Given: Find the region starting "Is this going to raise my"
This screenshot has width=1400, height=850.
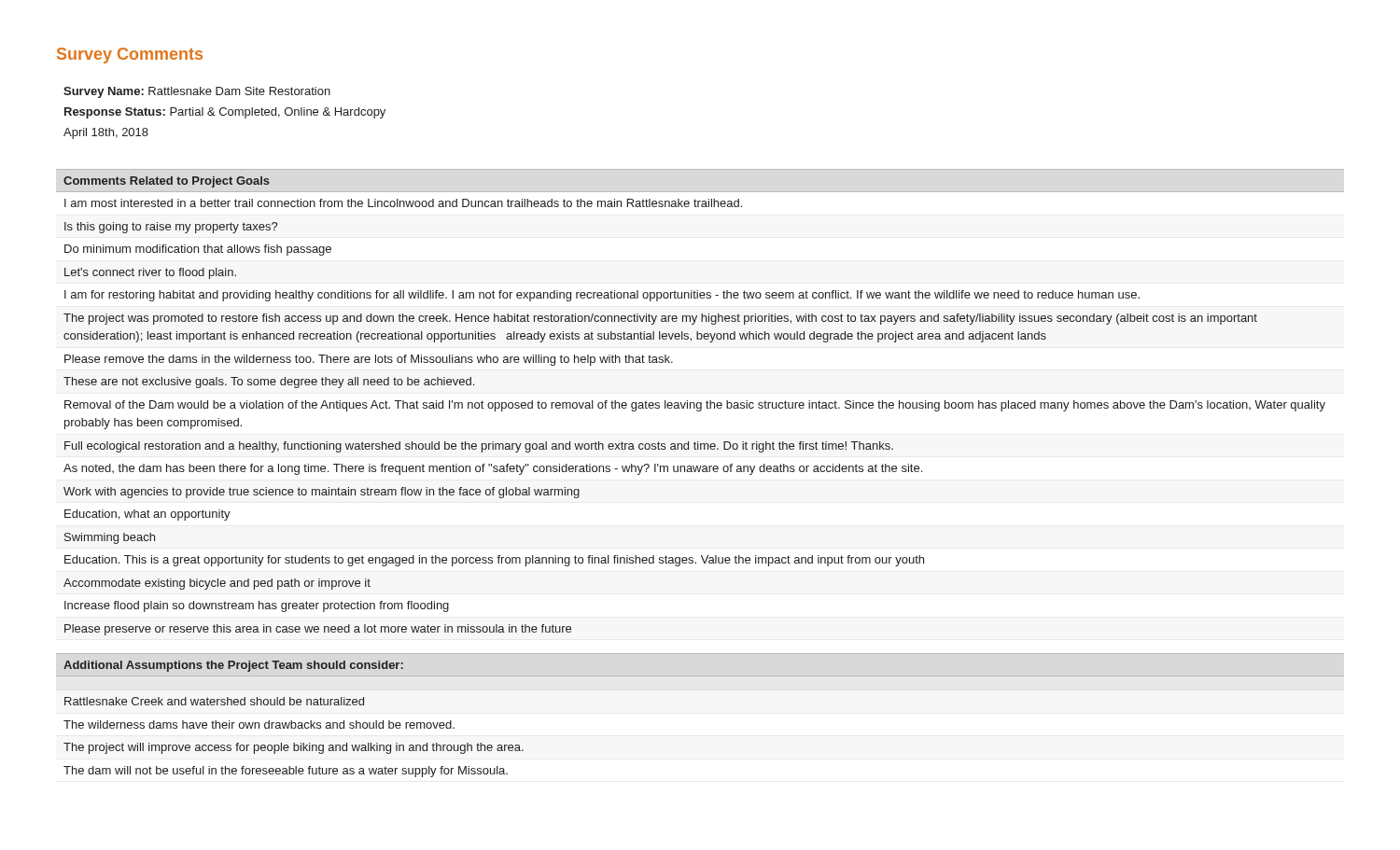Looking at the screenshot, I should 171,226.
